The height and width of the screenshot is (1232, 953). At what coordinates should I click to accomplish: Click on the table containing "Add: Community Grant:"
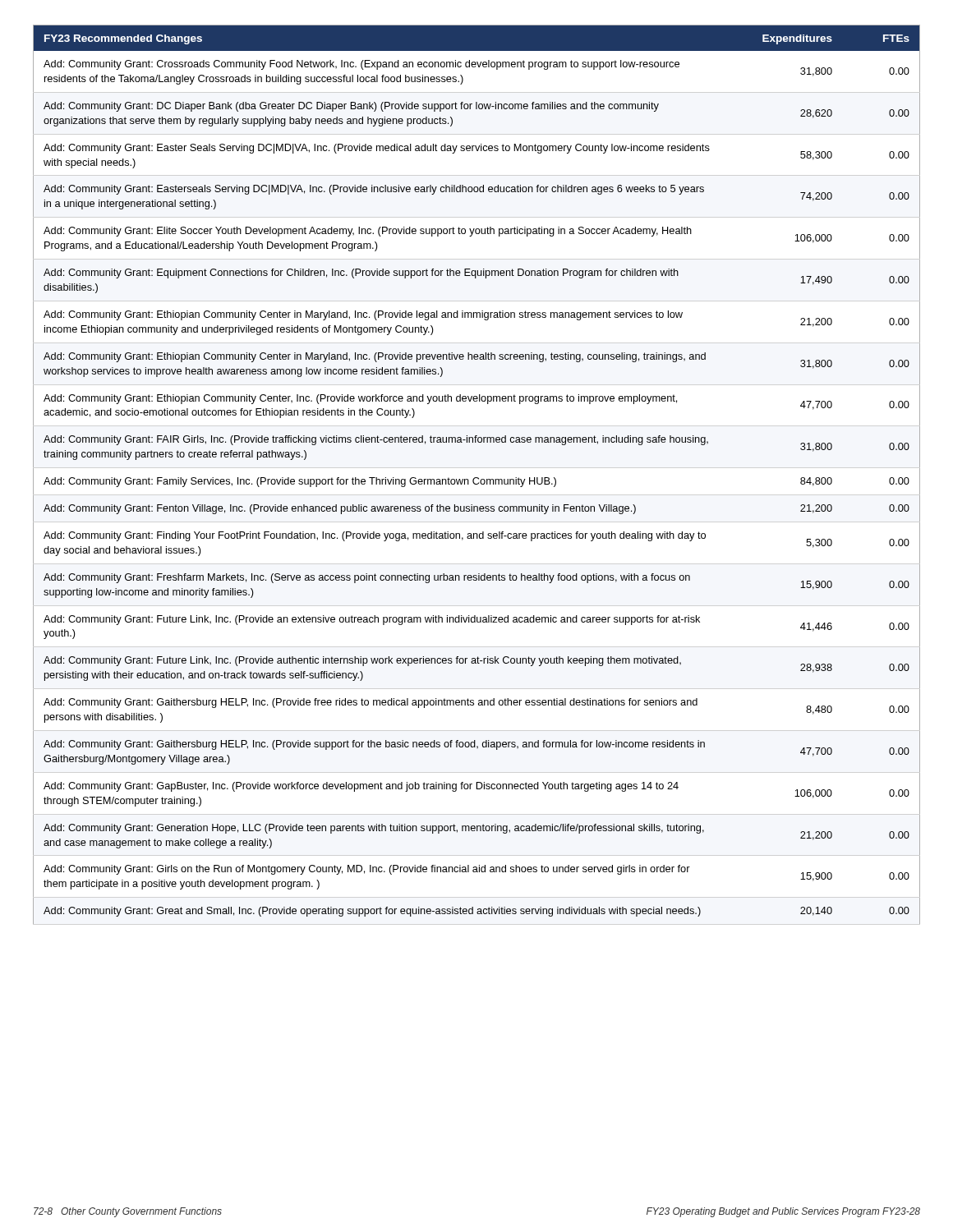(476, 475)
